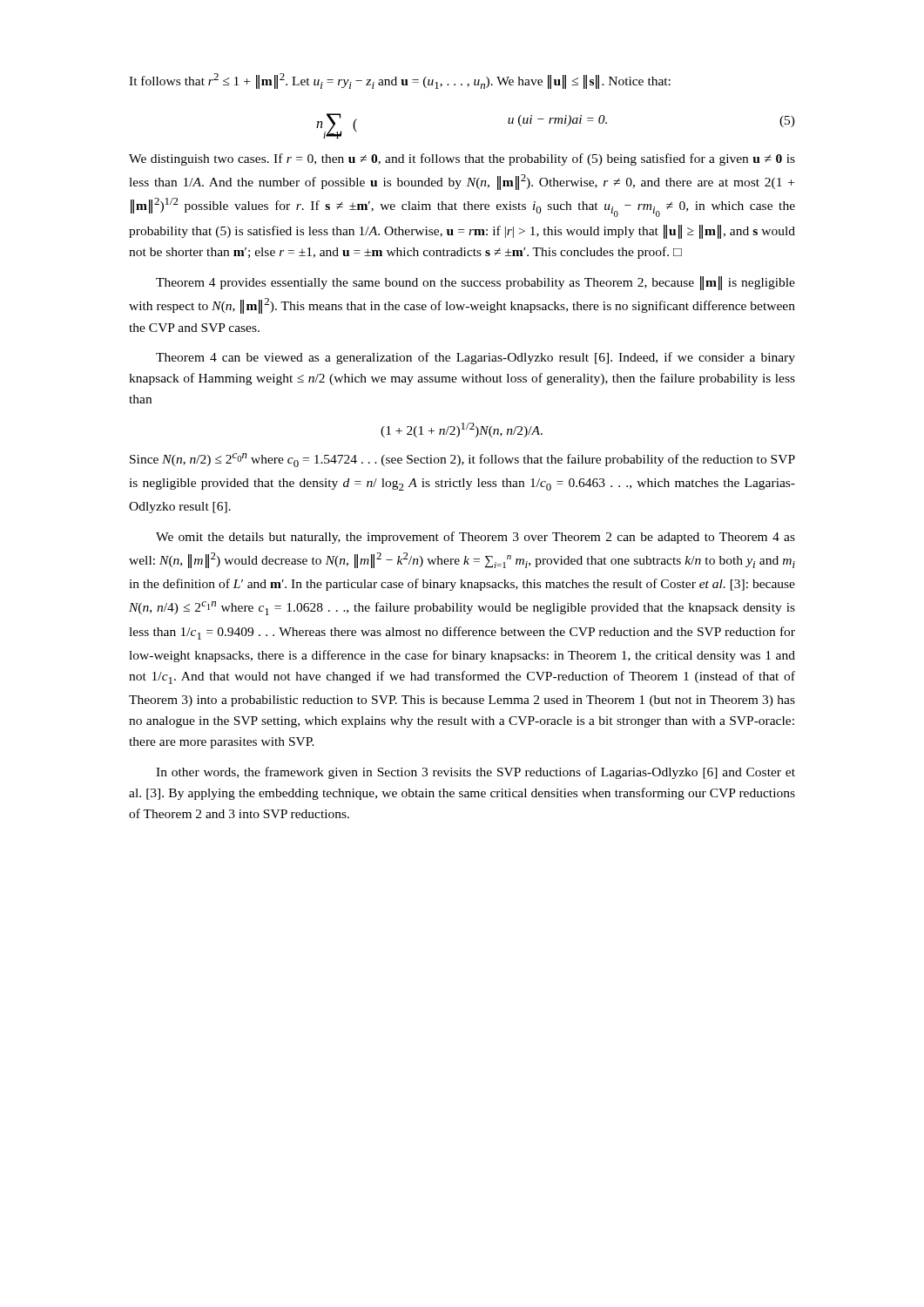924x1307 pixels.
Task: Find the block starting "It follows that r2 ≤"
Action: point(462,81)
